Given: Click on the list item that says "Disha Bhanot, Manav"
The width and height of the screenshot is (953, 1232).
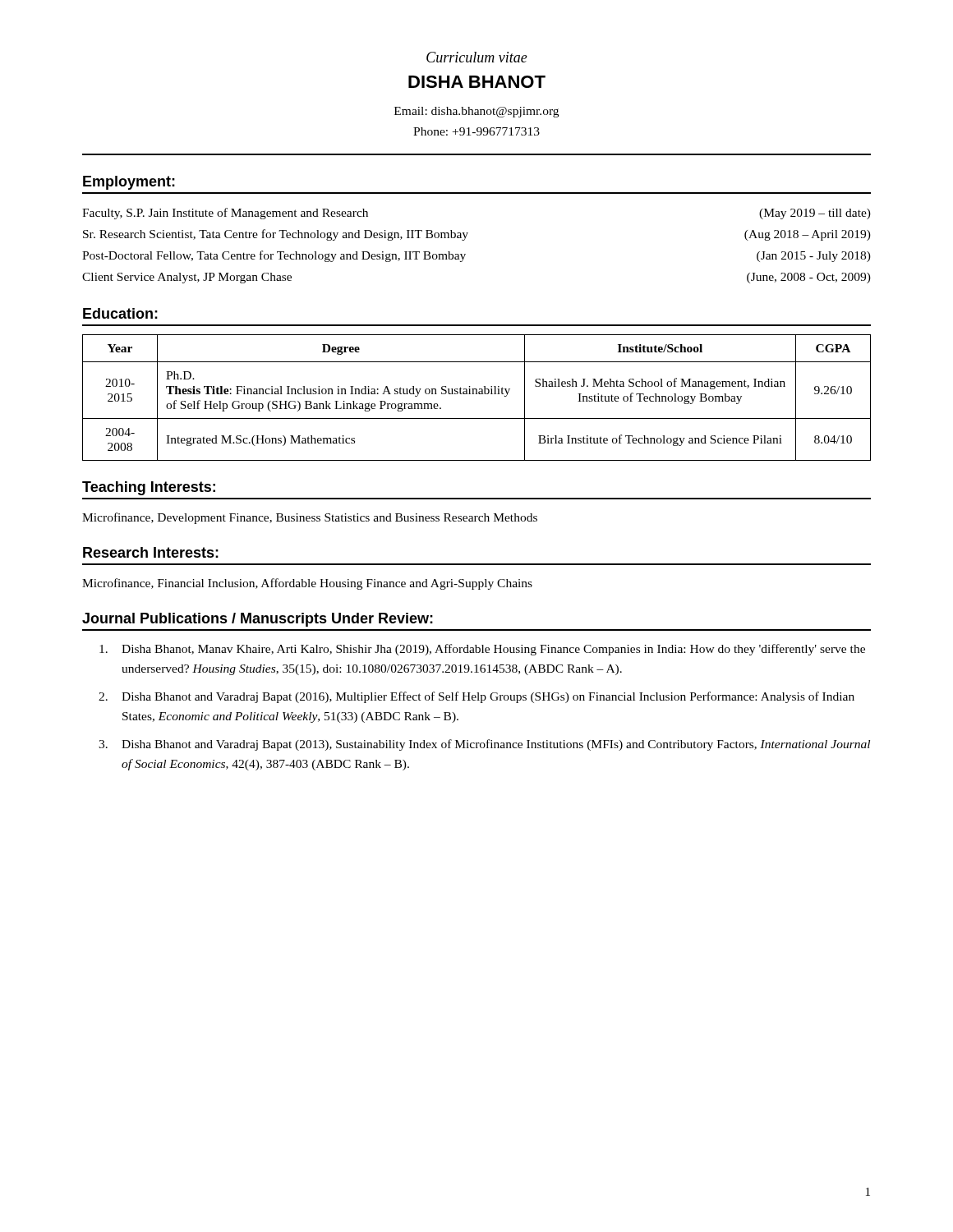Looking at the screenshot, I should pos(485,659).
